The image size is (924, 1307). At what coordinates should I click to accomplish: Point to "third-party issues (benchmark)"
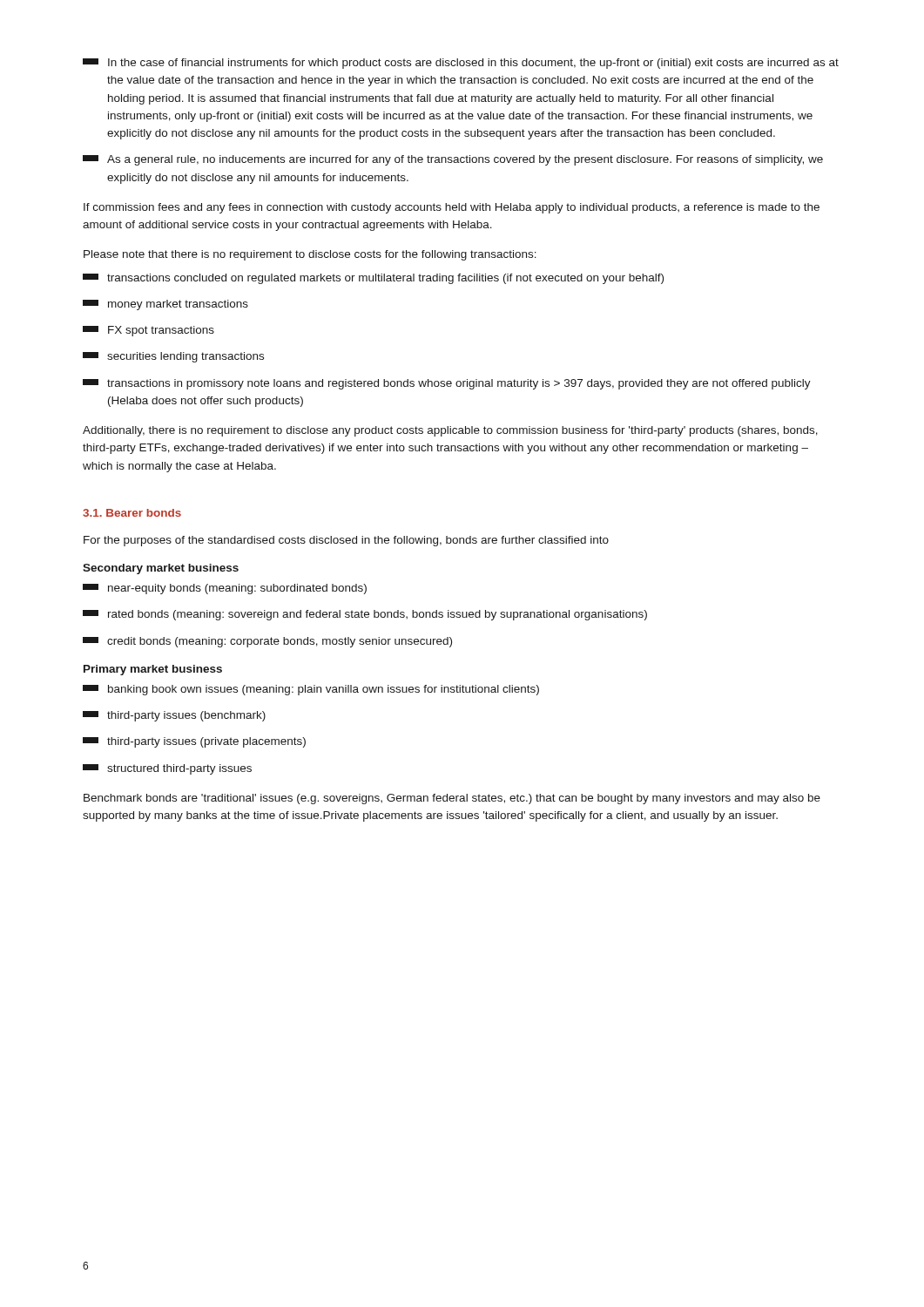174,716
